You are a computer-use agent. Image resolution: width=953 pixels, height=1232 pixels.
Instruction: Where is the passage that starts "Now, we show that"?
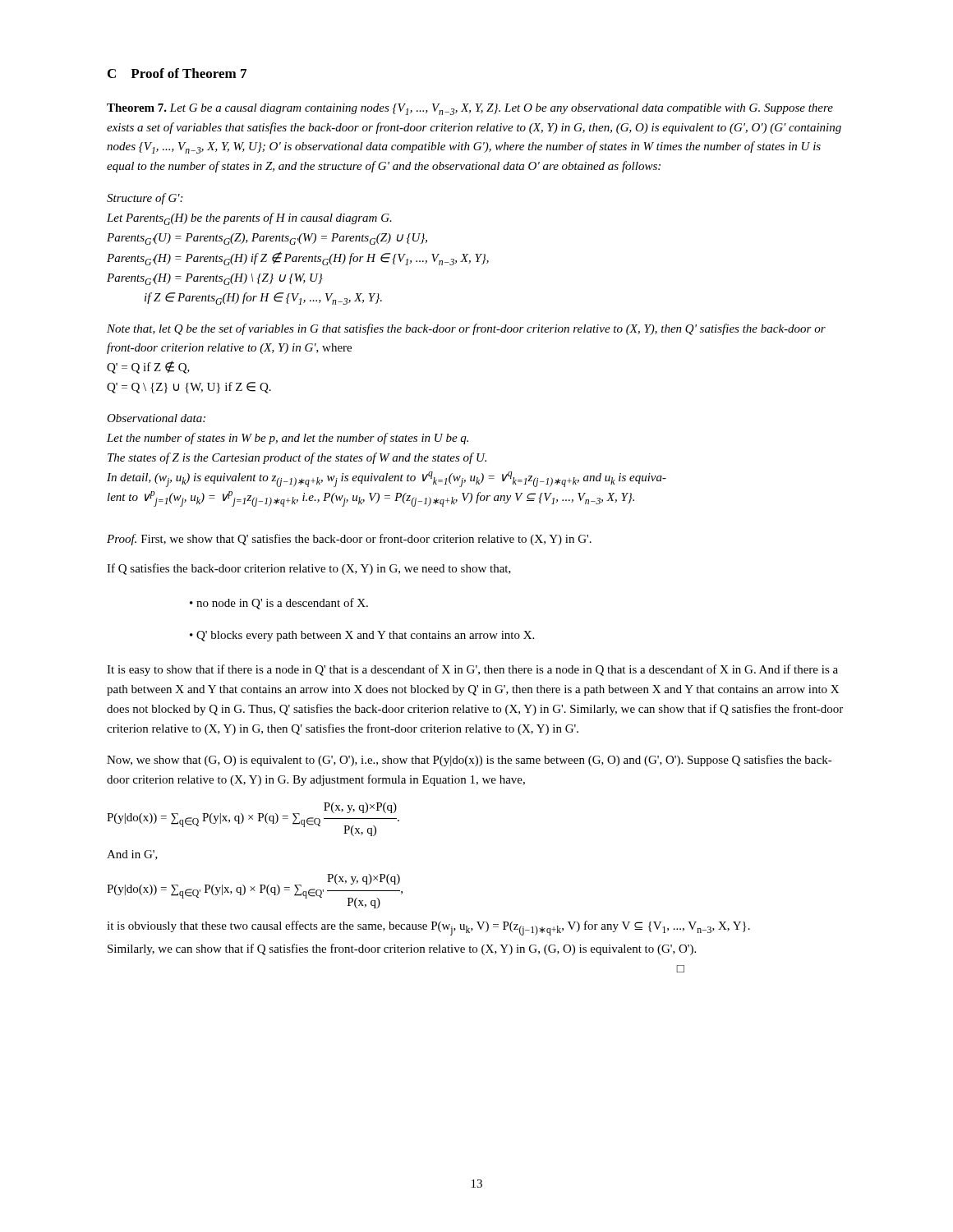coord(469,770)
